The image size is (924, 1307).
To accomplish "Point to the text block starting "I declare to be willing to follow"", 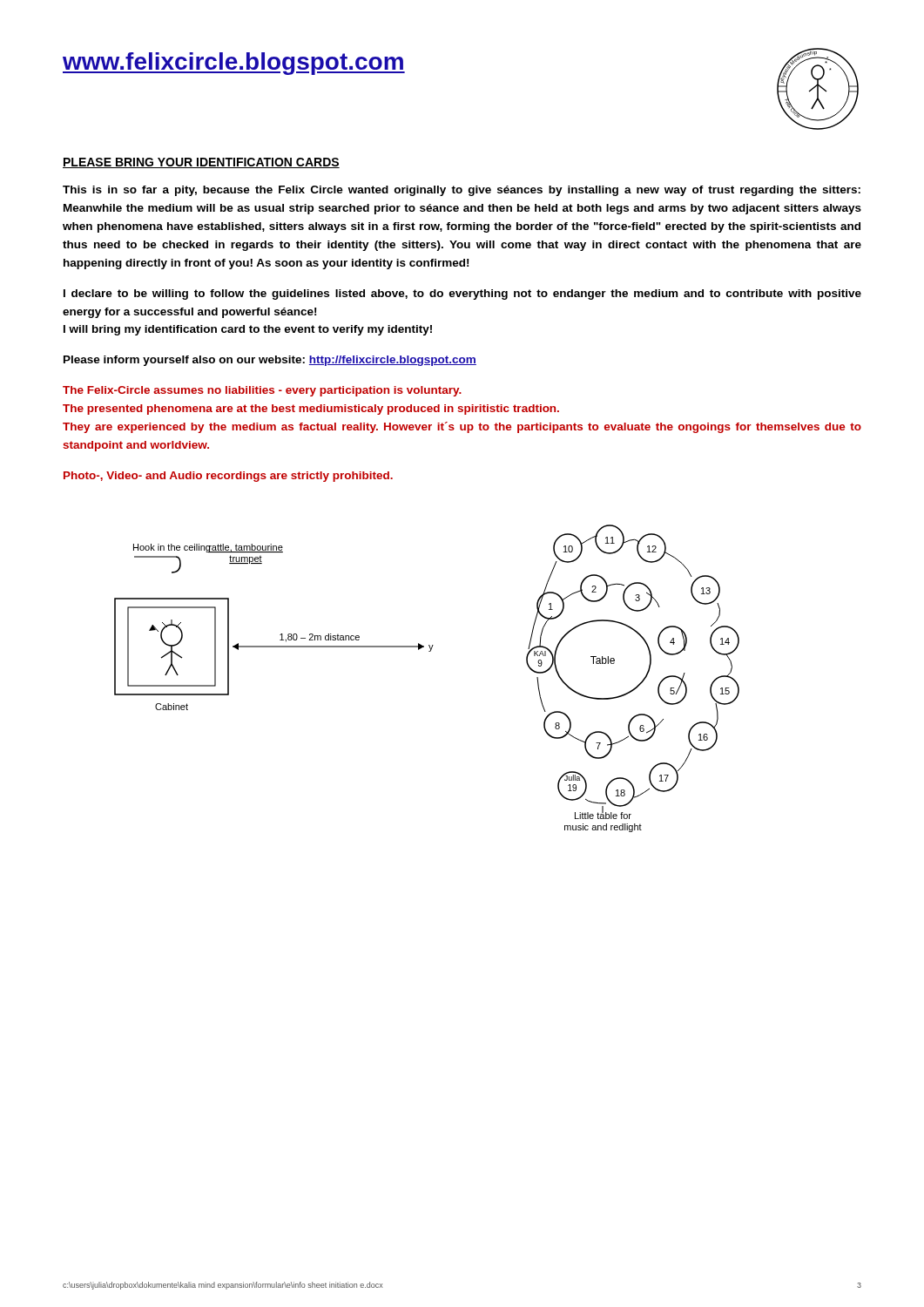I will (x=462, y=295).
